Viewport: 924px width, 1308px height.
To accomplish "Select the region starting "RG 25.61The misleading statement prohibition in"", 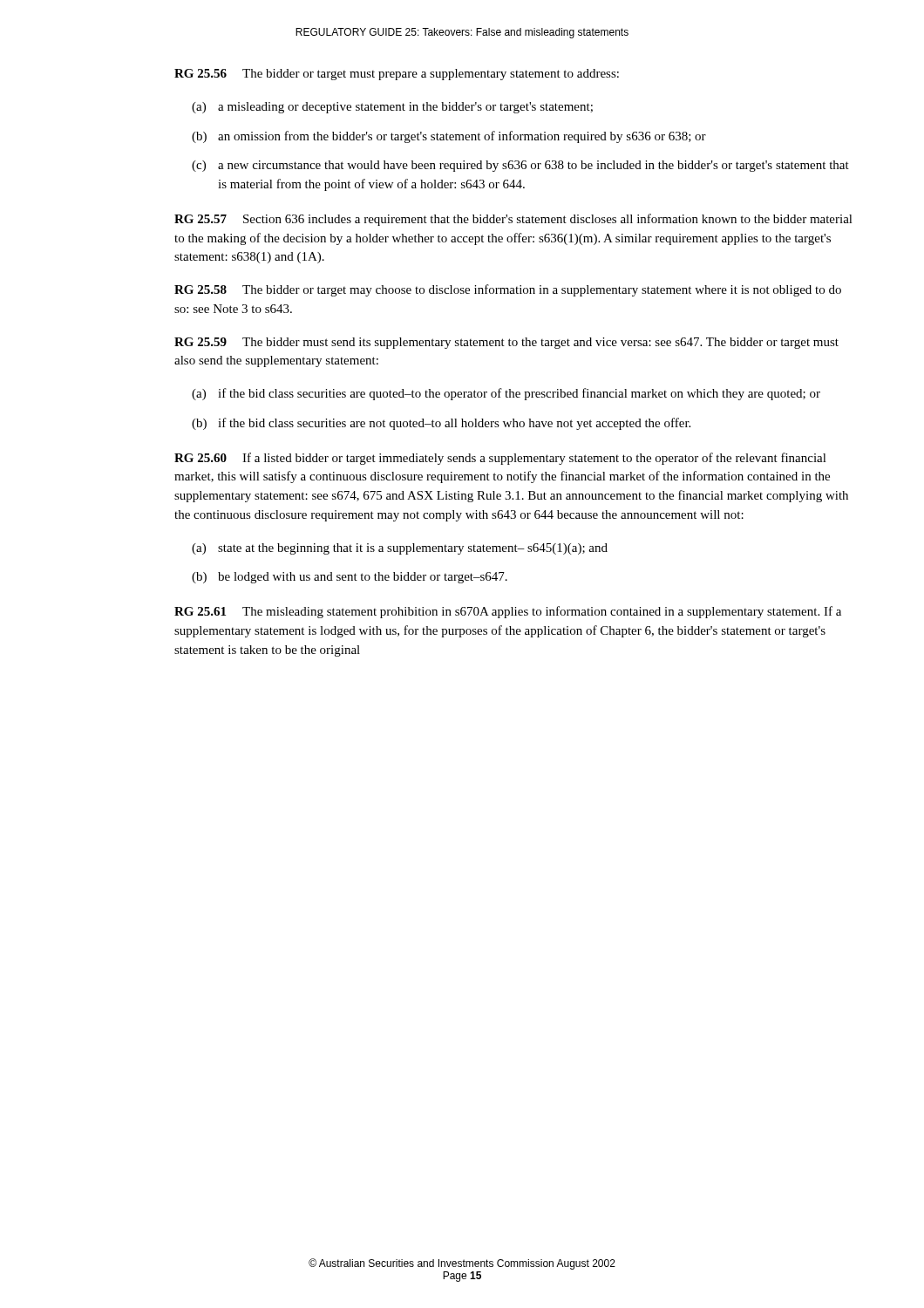I will [508, 630].
